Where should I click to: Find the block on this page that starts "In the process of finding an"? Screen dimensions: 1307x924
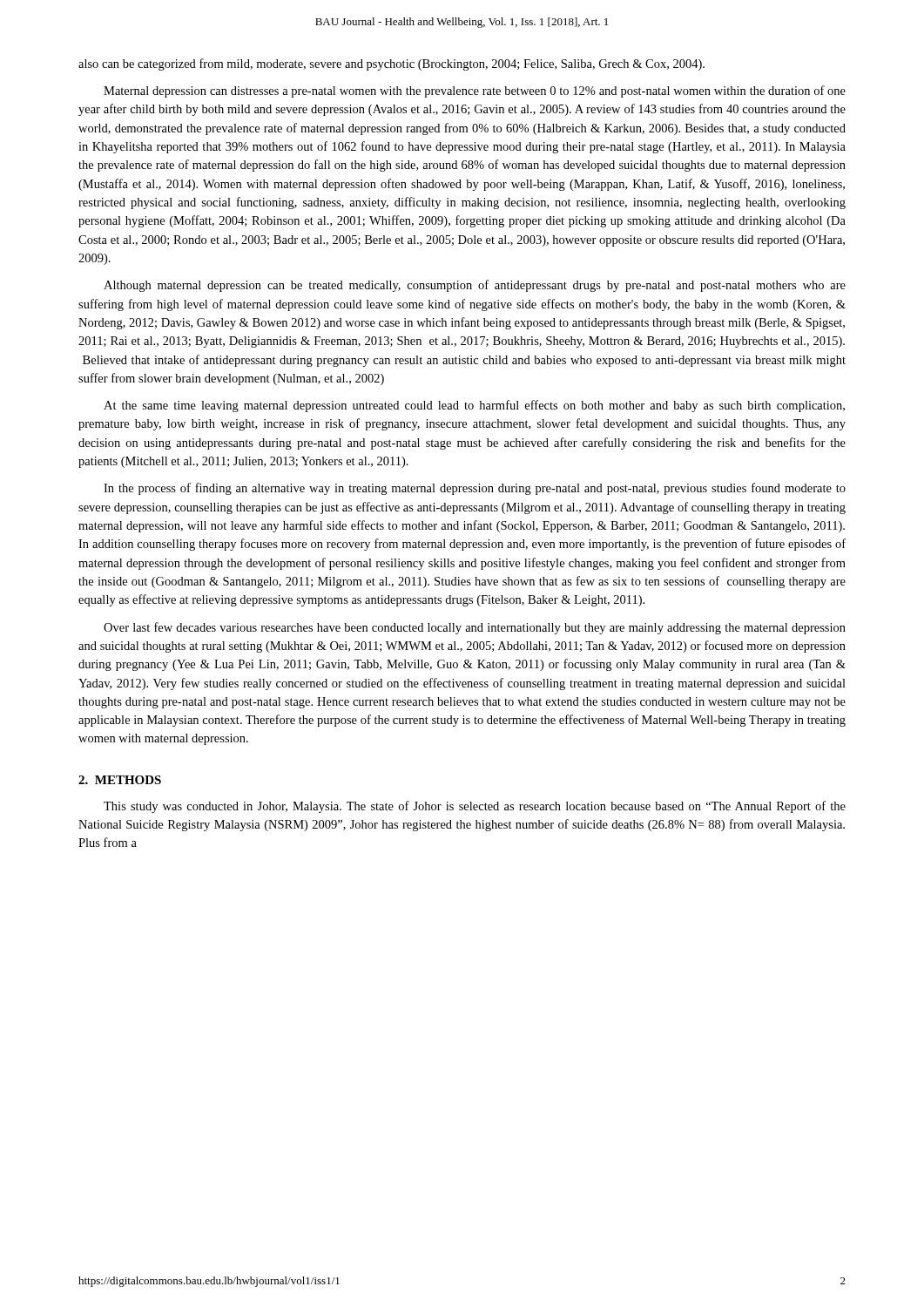(x=462, y=544)
